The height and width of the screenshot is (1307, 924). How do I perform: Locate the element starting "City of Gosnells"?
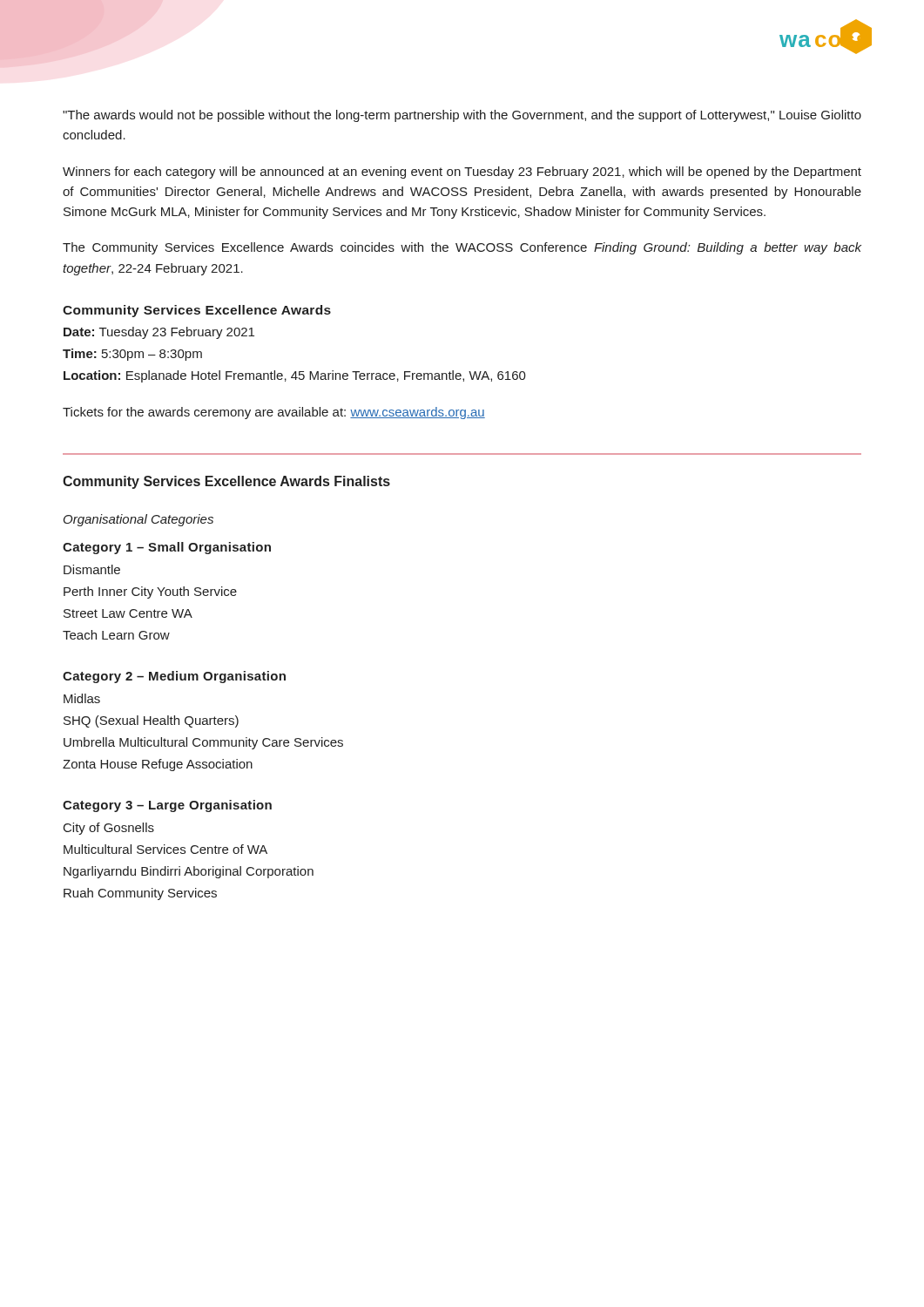(108, 828)
